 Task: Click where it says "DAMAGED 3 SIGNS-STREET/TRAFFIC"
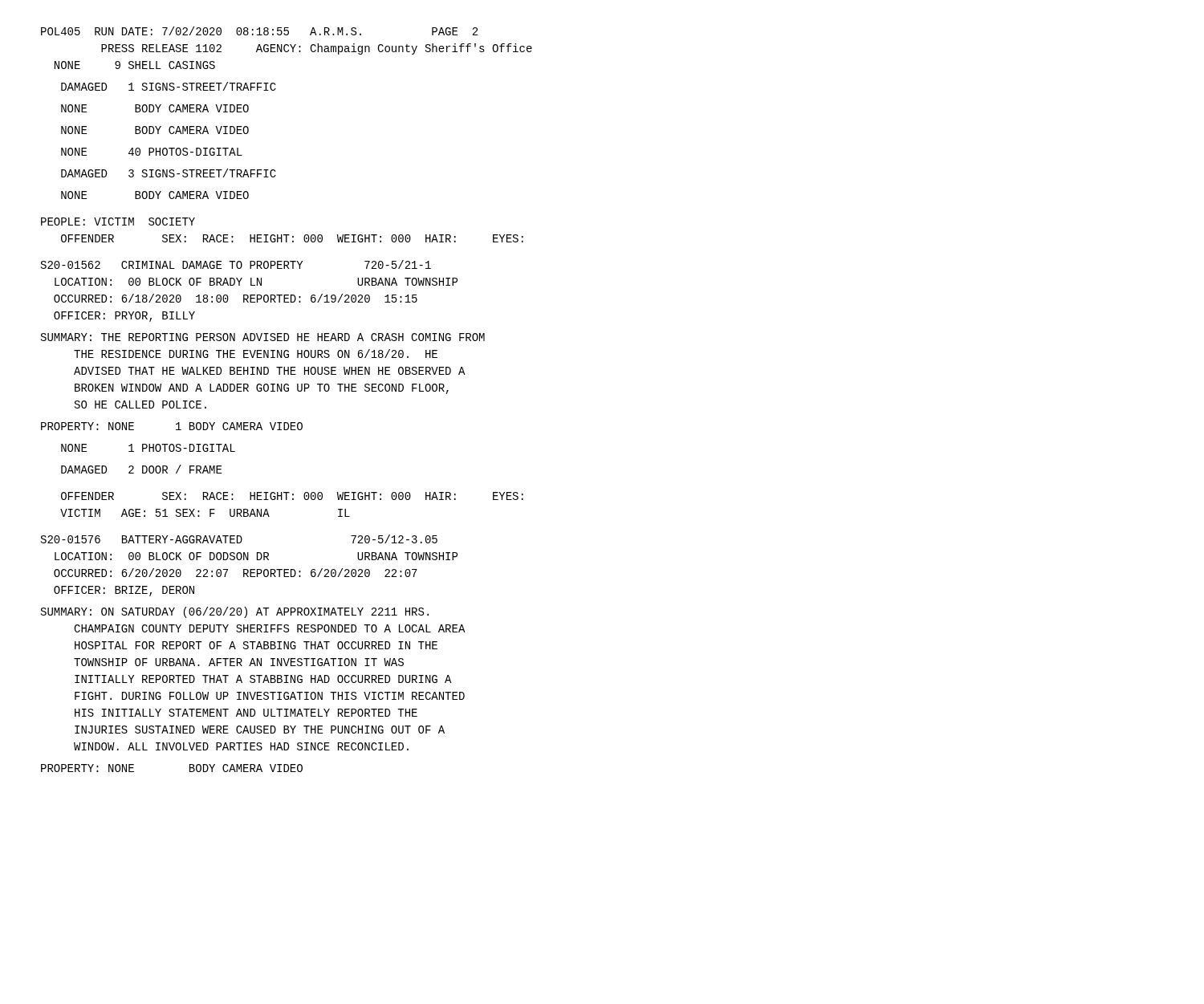[169, 173]
